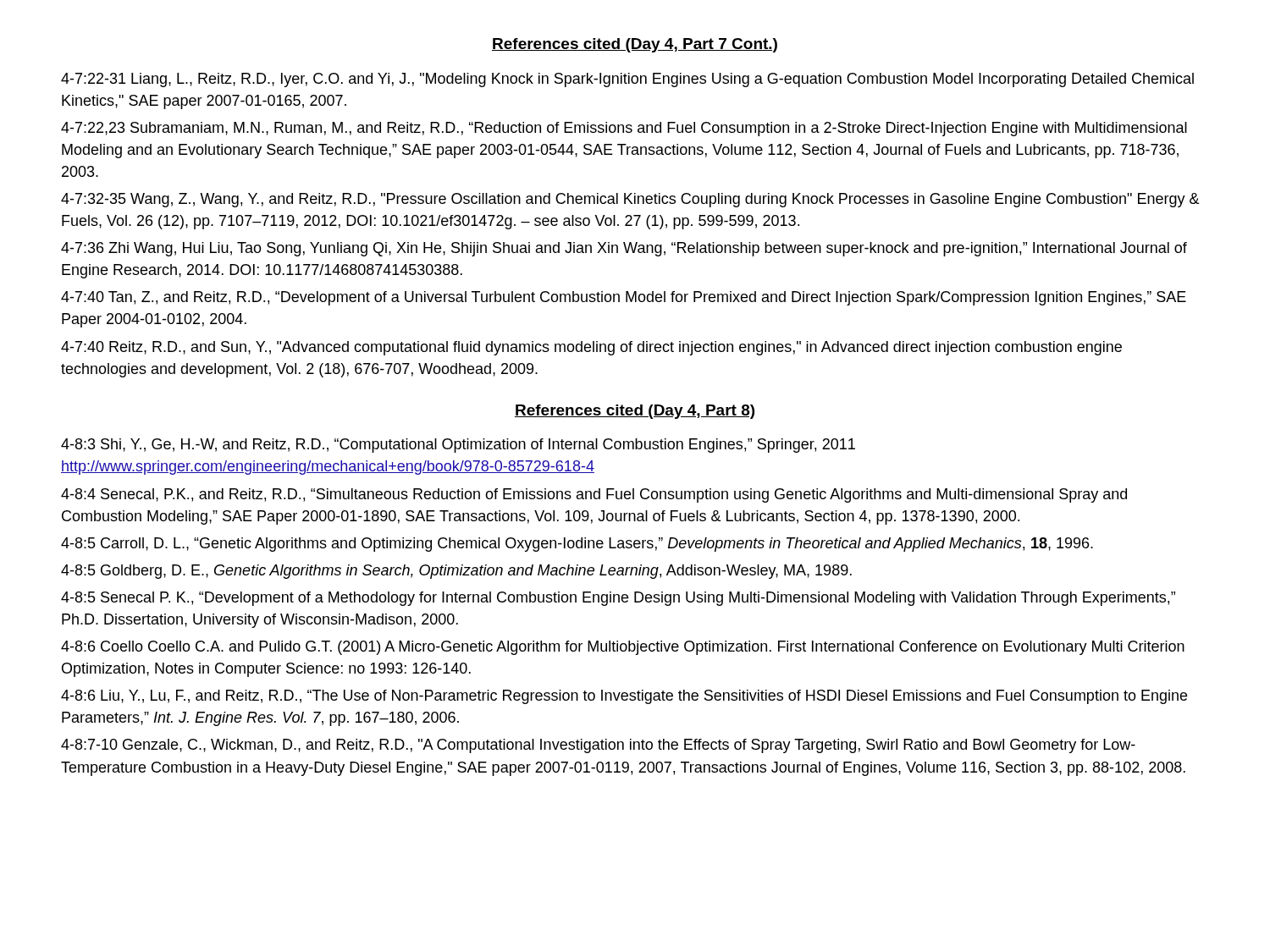1270x952 pixels.
Task: Select the text block starting "4-8:6 Coello Coello C.A. and Pulido G.T."
Action: click(x=623, y=658)
